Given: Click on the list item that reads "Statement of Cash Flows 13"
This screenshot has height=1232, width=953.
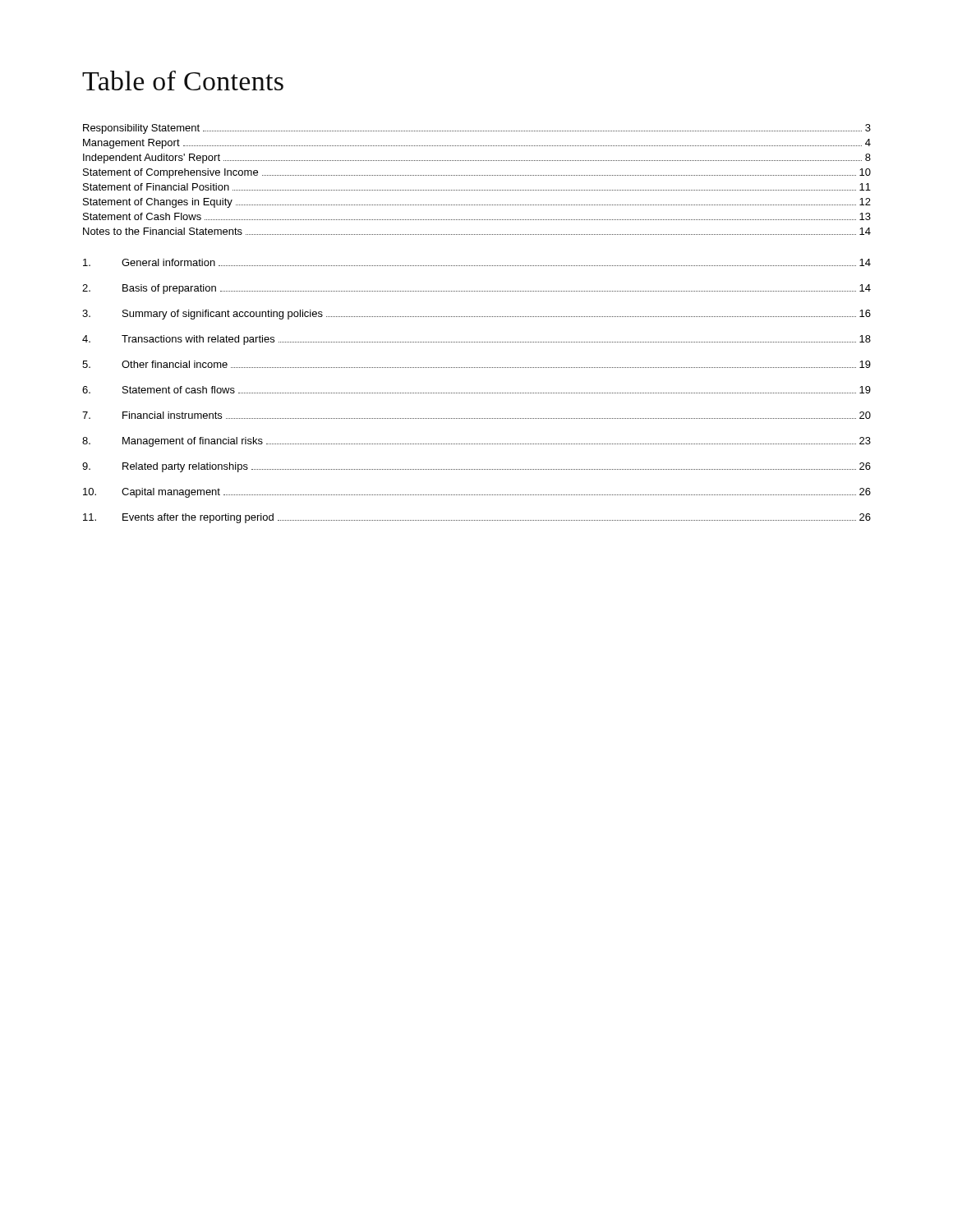Looking at the screenshot, I should coord(476,216).
